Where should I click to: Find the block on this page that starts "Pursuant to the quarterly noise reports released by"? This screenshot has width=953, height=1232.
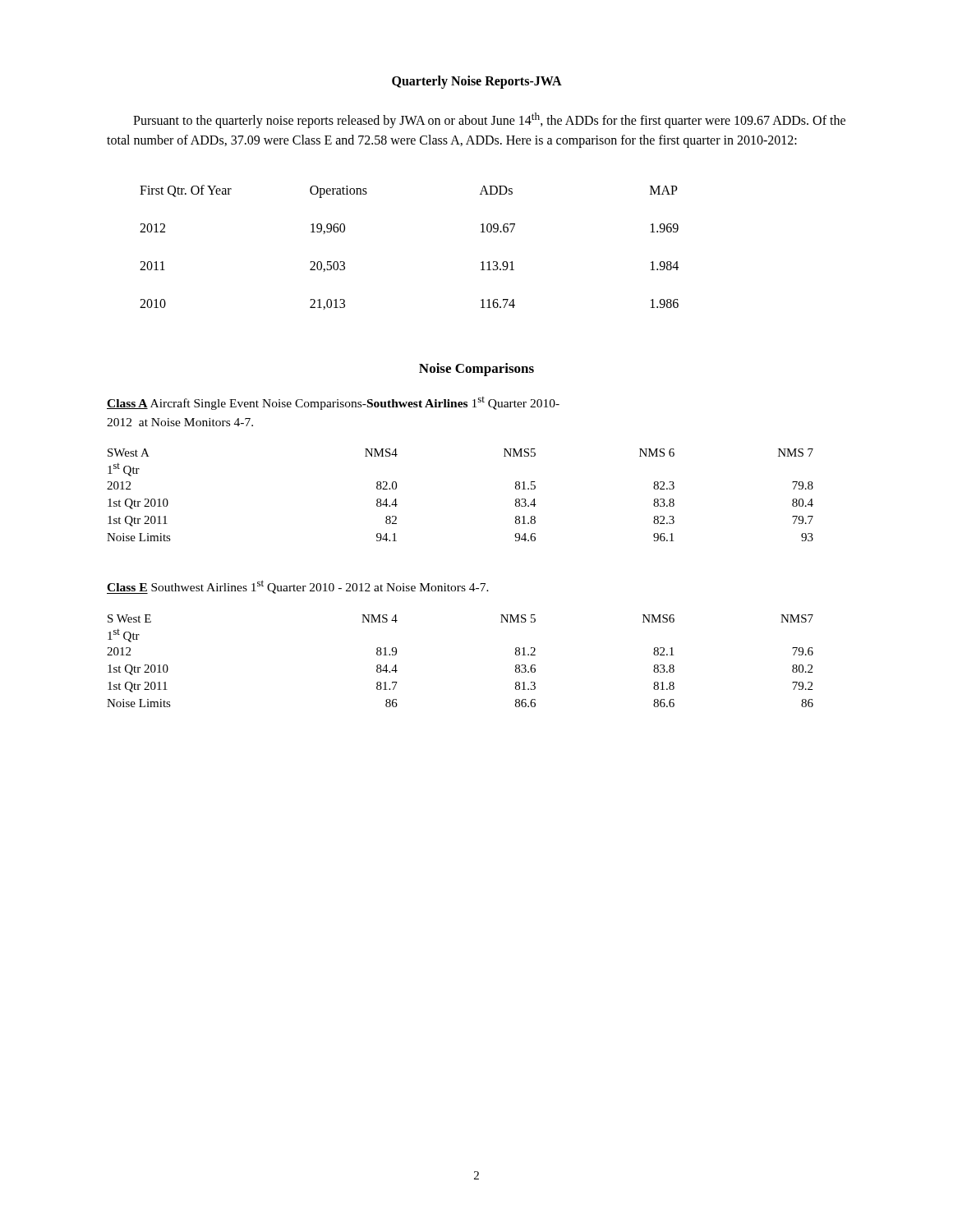[476, 129]
